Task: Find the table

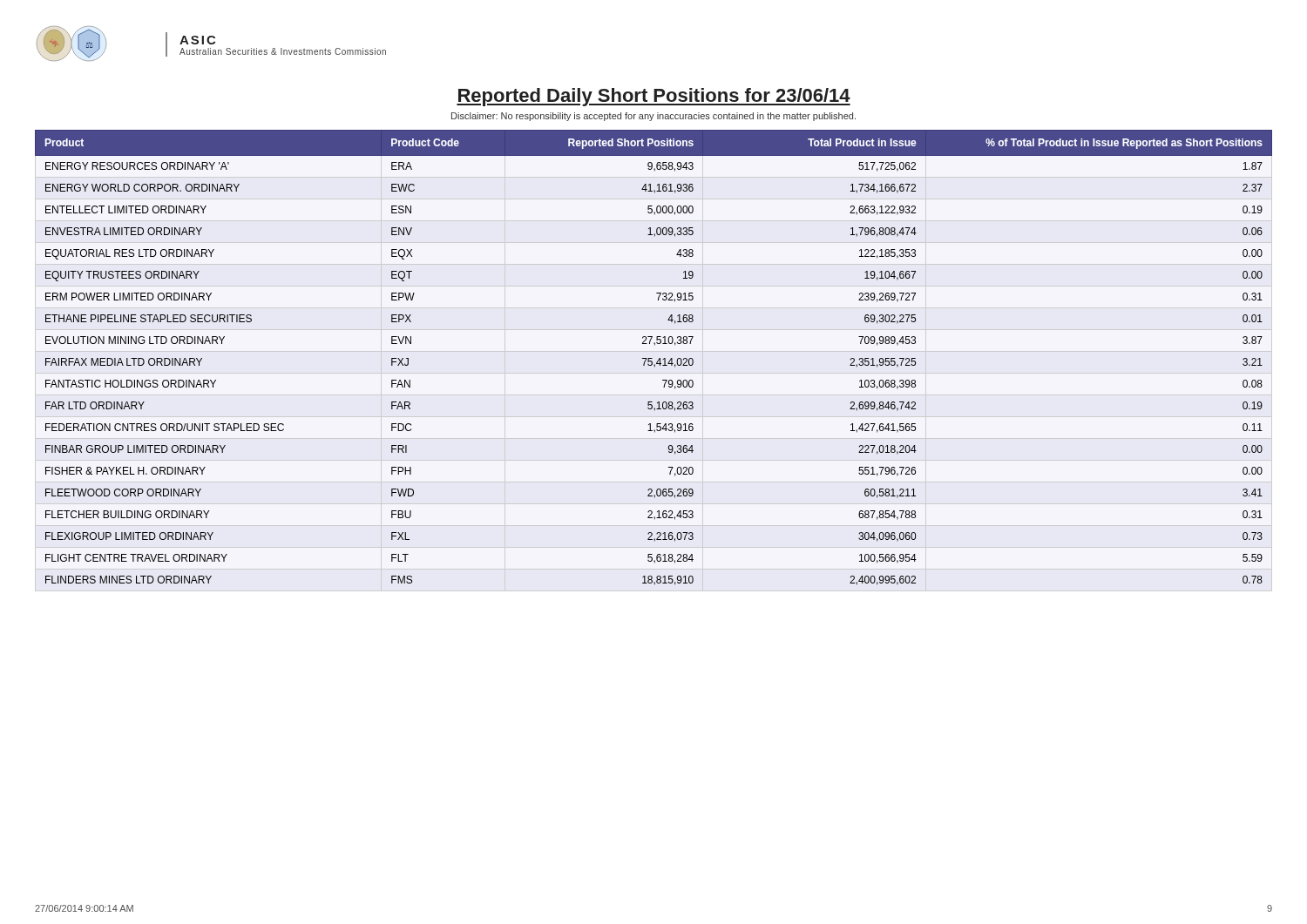Action: pyautogui.click(x=654, y=361)
